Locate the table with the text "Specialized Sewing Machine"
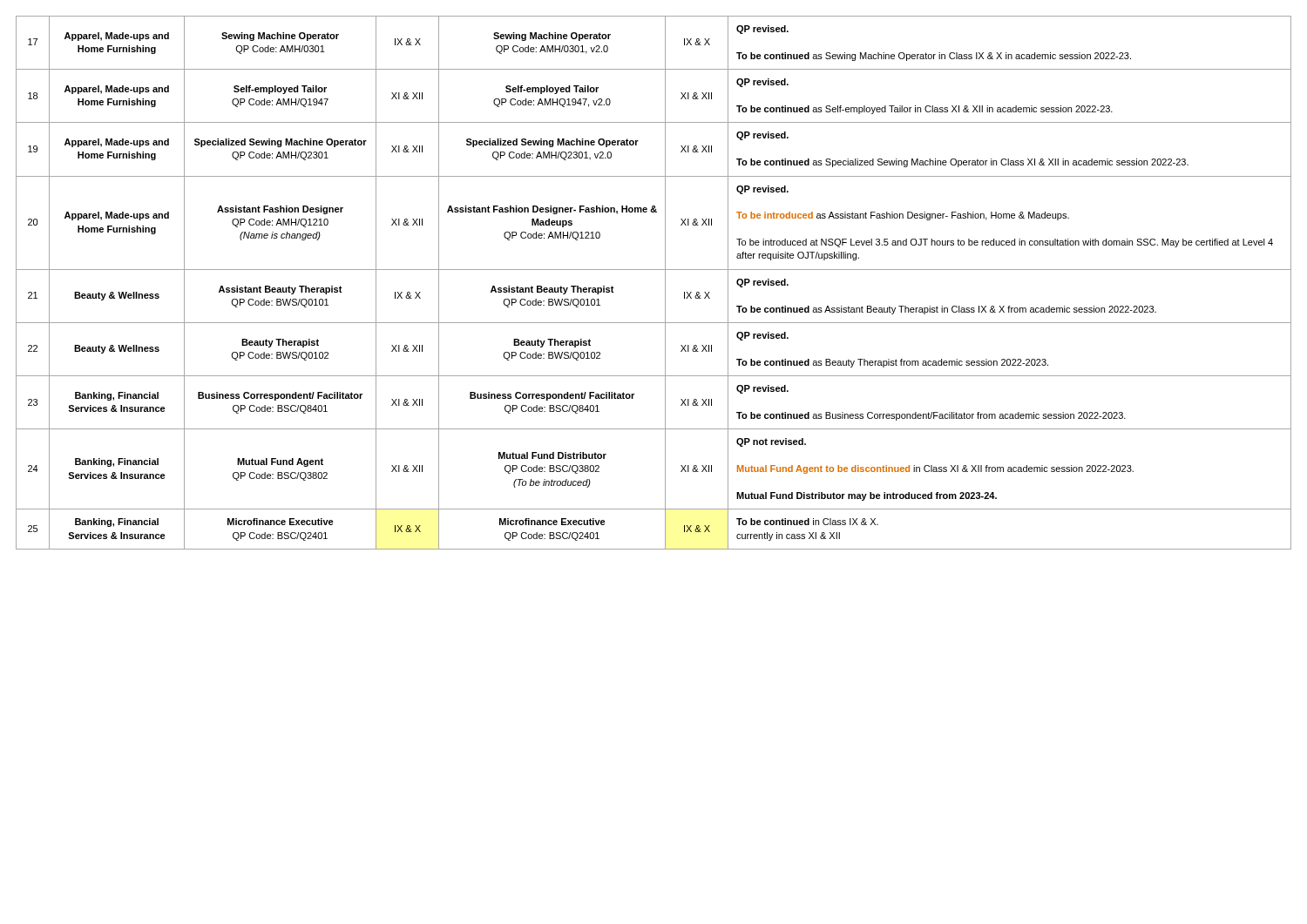1307x924 pixels. click(654, 283)
